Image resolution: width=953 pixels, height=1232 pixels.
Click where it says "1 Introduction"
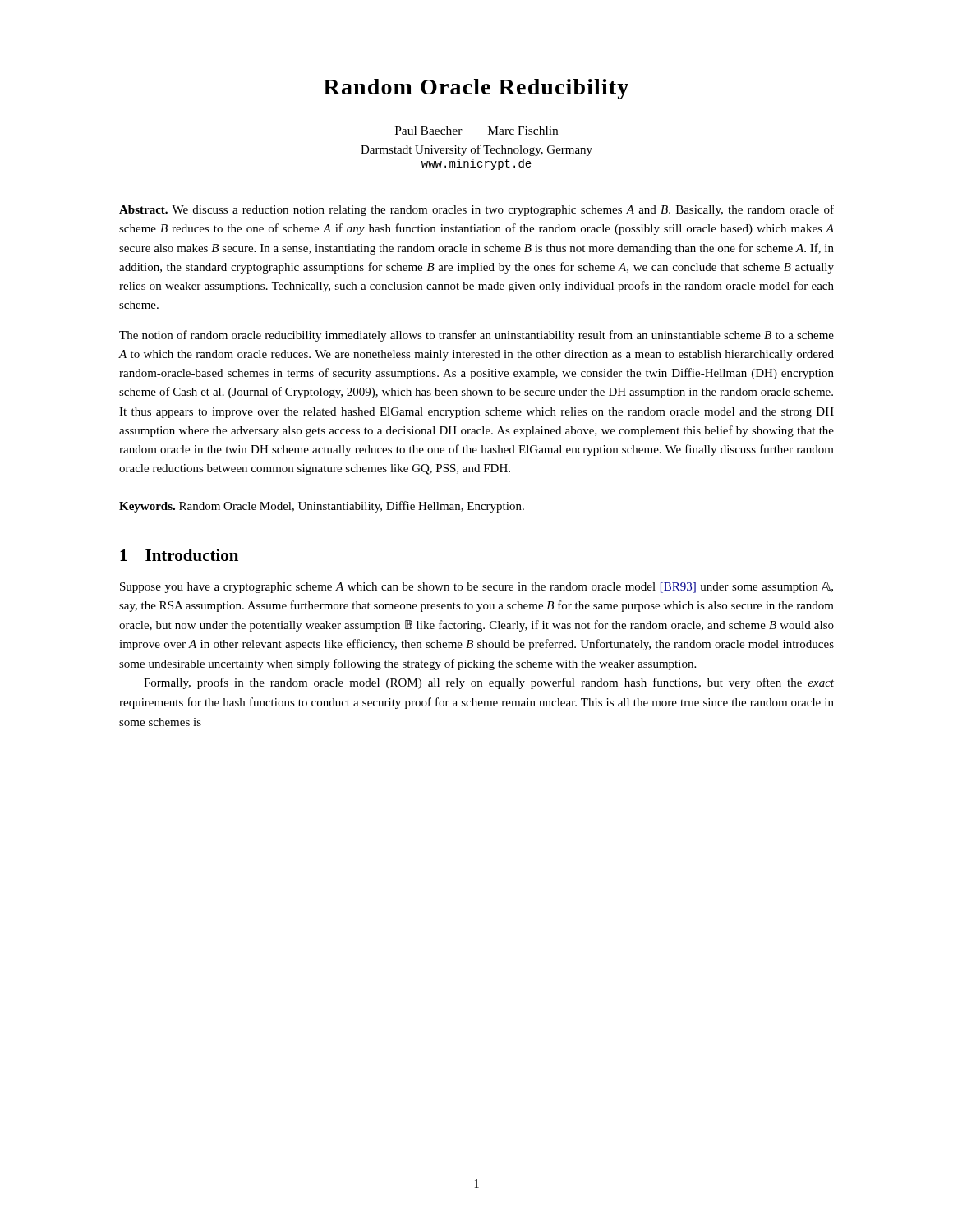click(179, 555)
